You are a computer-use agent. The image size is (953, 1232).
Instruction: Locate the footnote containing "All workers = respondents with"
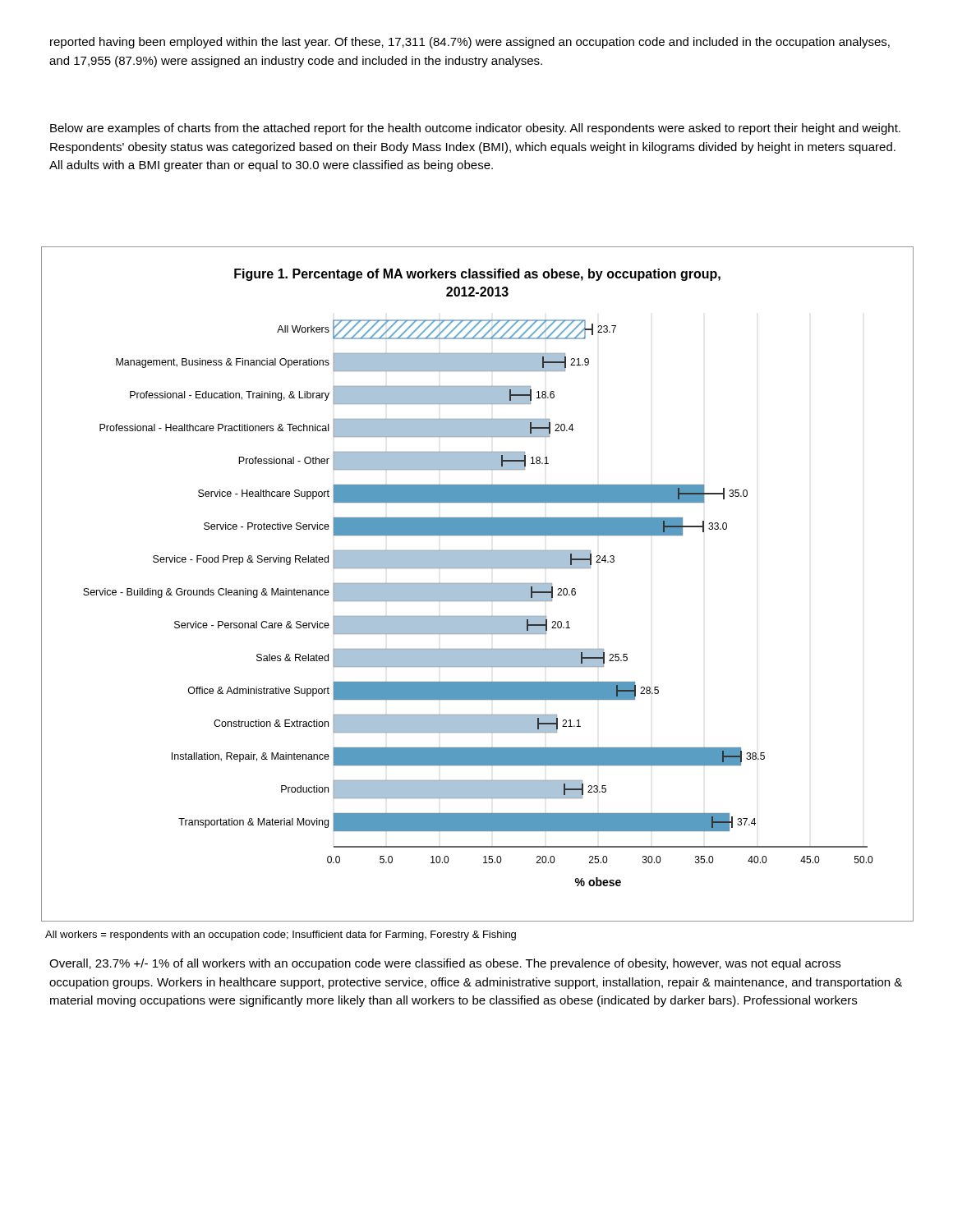281,934
